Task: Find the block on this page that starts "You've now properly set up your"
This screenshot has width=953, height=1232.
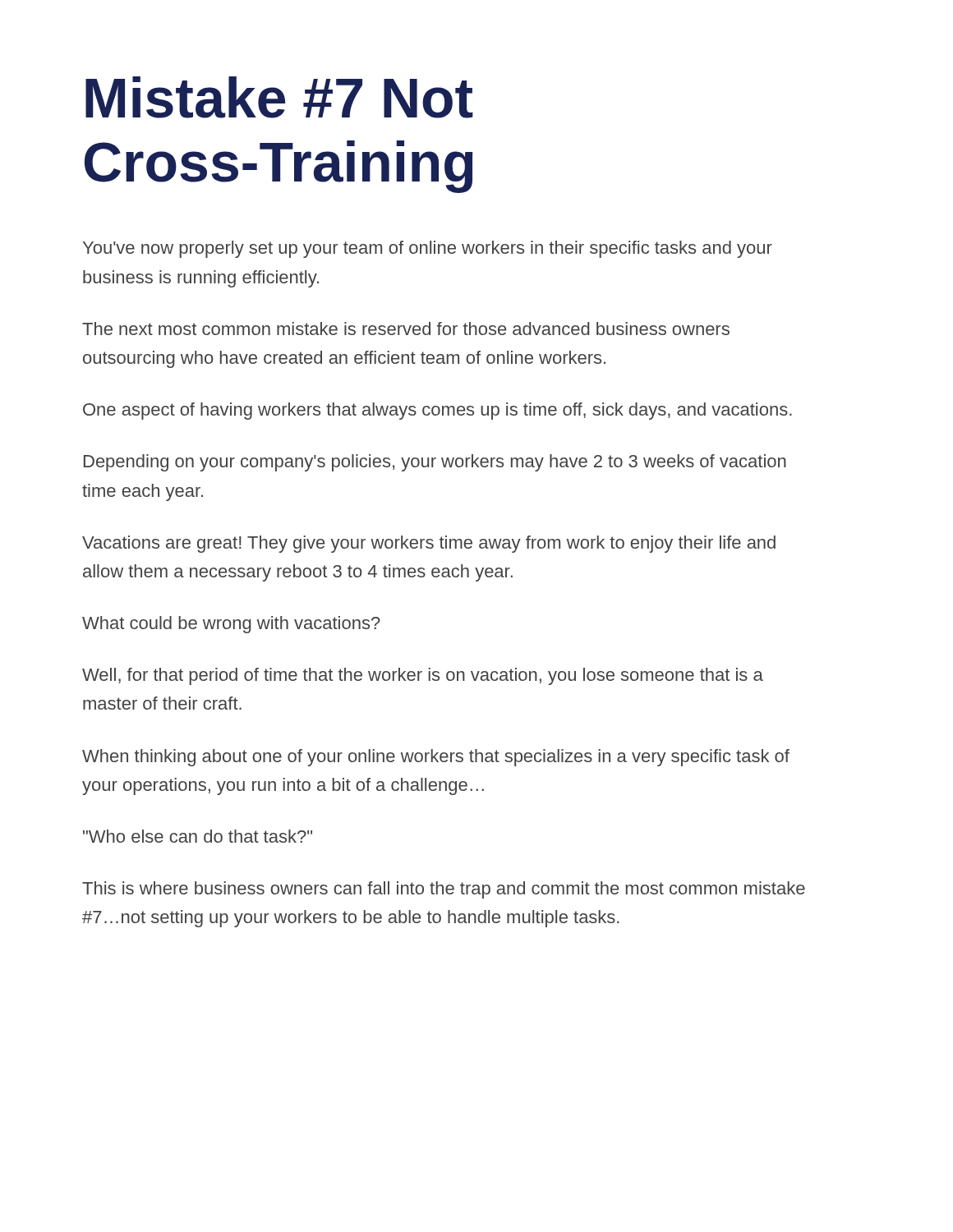Action: coord(427,262)
